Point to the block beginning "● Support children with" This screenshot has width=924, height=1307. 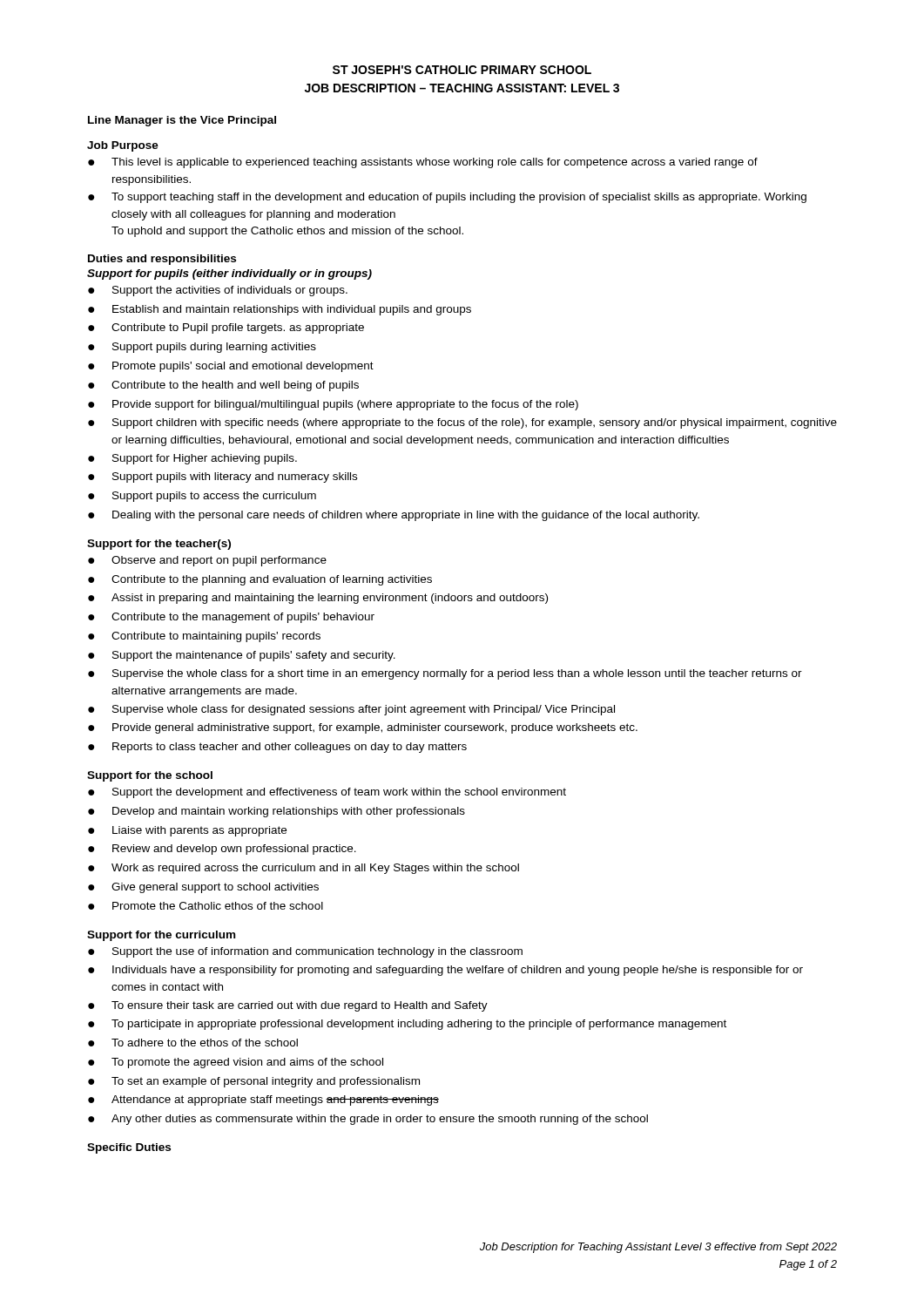coord(462,431)
